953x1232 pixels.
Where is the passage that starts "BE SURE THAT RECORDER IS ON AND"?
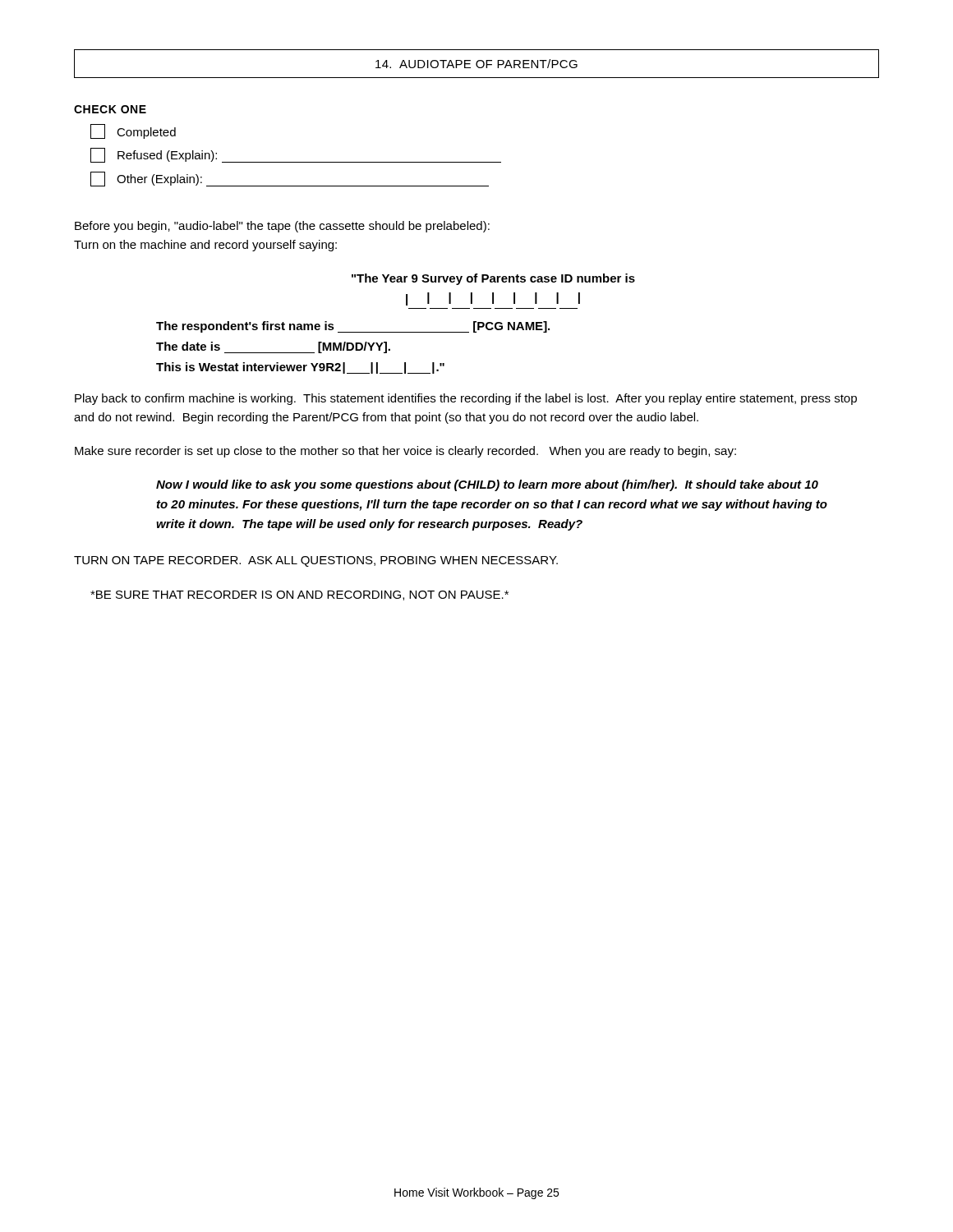(x=300, y=594)
